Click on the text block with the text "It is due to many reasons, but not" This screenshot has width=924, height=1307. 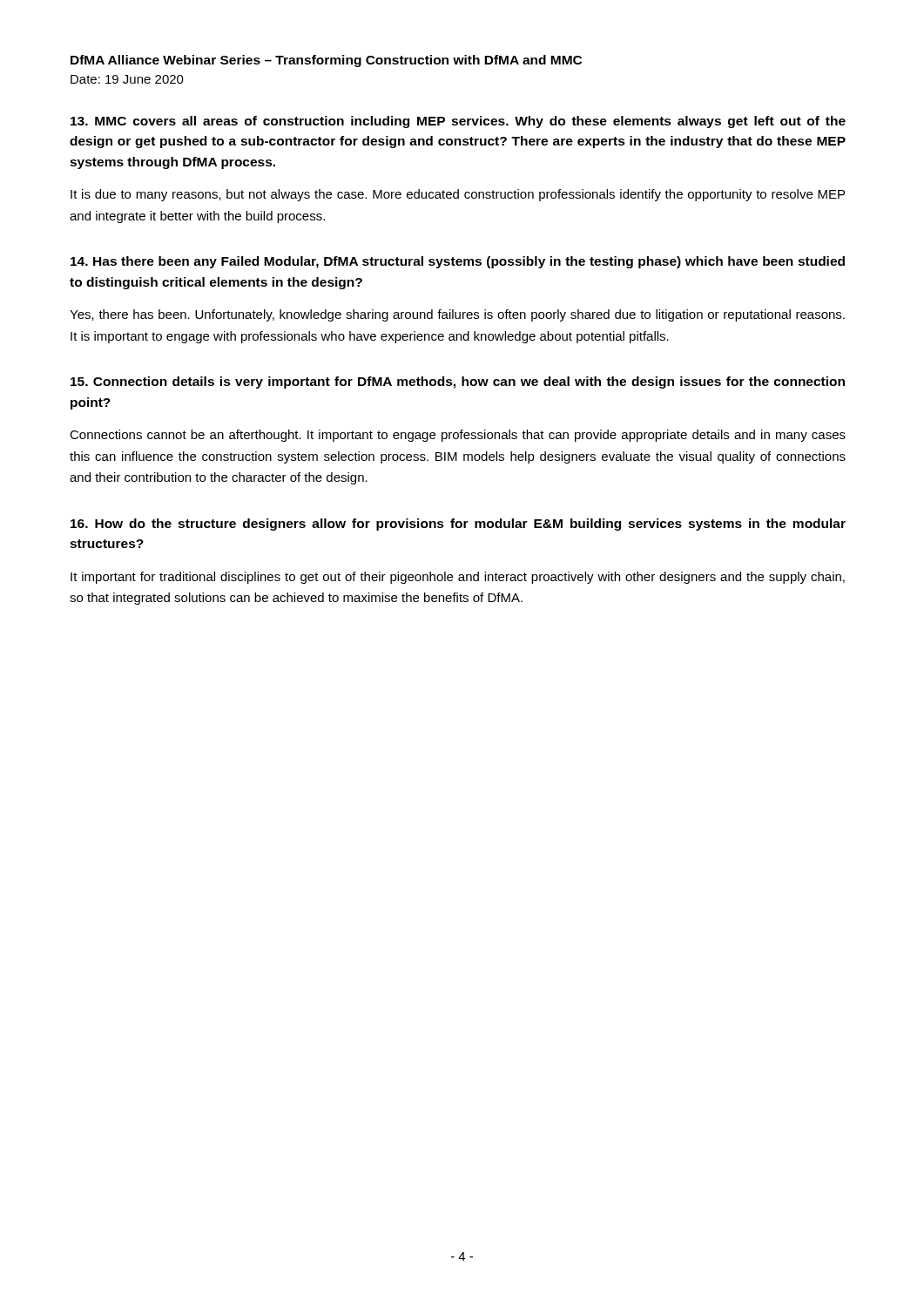(x=458, y=204)
